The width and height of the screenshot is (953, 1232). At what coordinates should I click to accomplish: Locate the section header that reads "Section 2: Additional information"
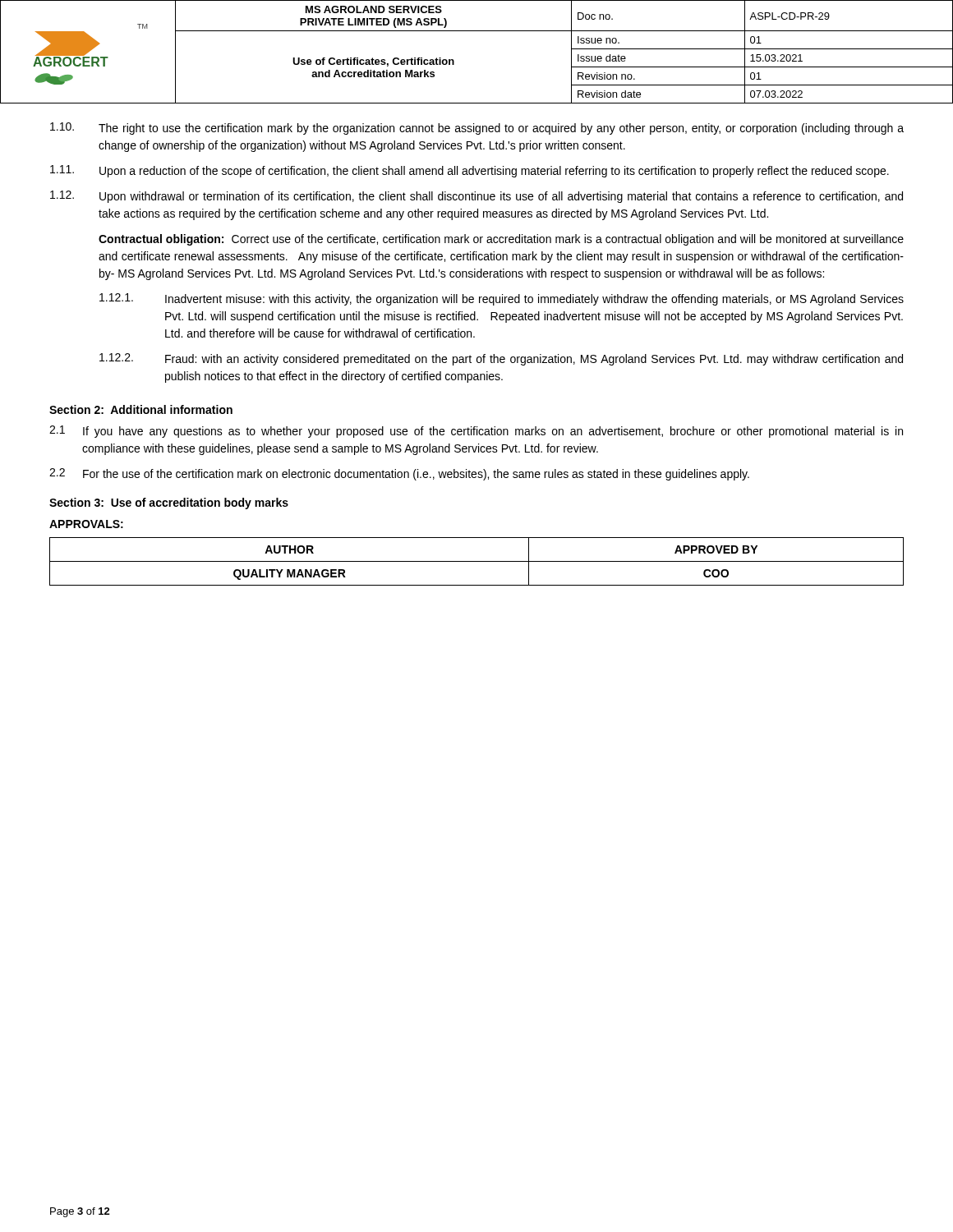click(141, 410)
